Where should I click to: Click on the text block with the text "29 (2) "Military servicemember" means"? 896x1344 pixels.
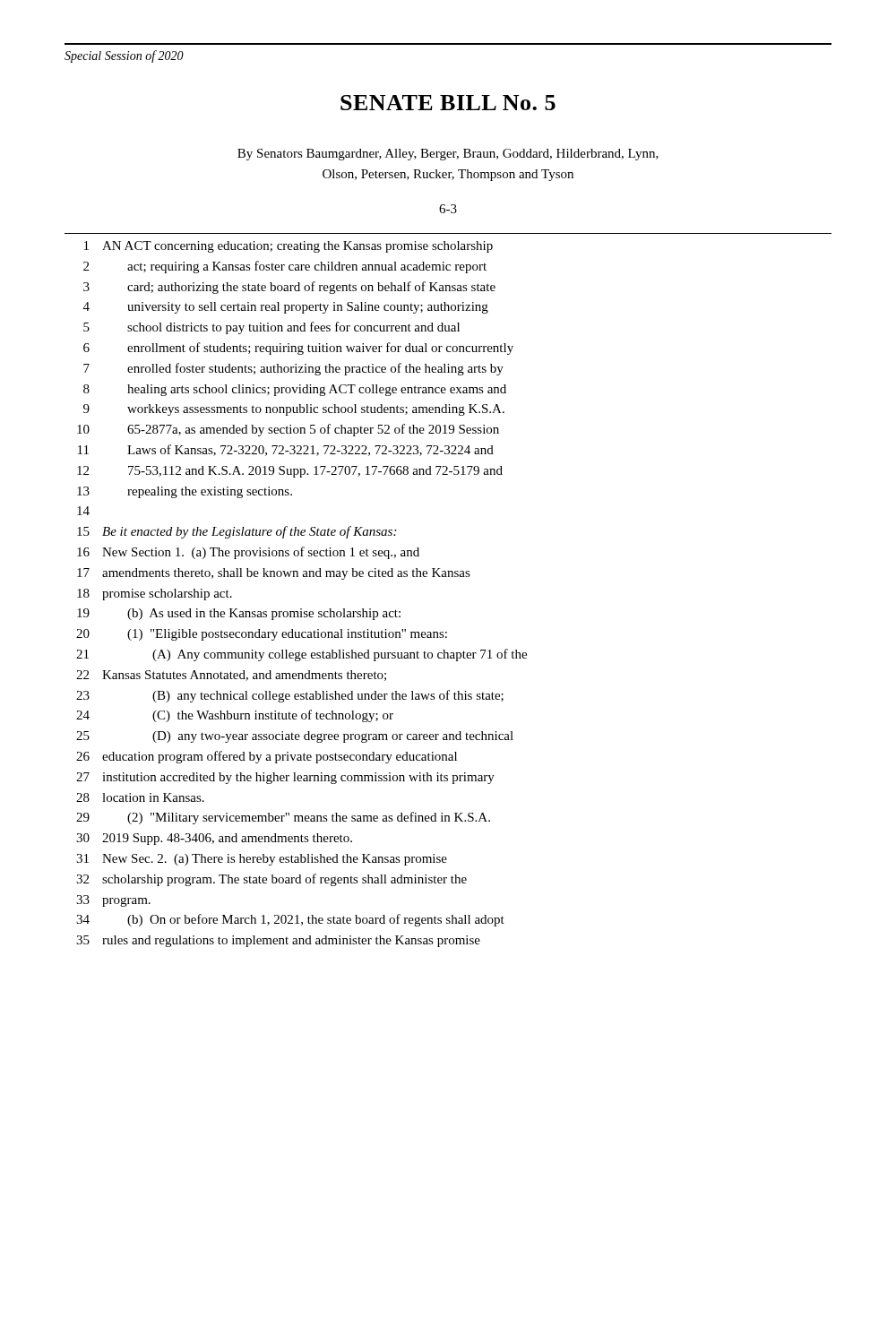click(x=448, y=818)
